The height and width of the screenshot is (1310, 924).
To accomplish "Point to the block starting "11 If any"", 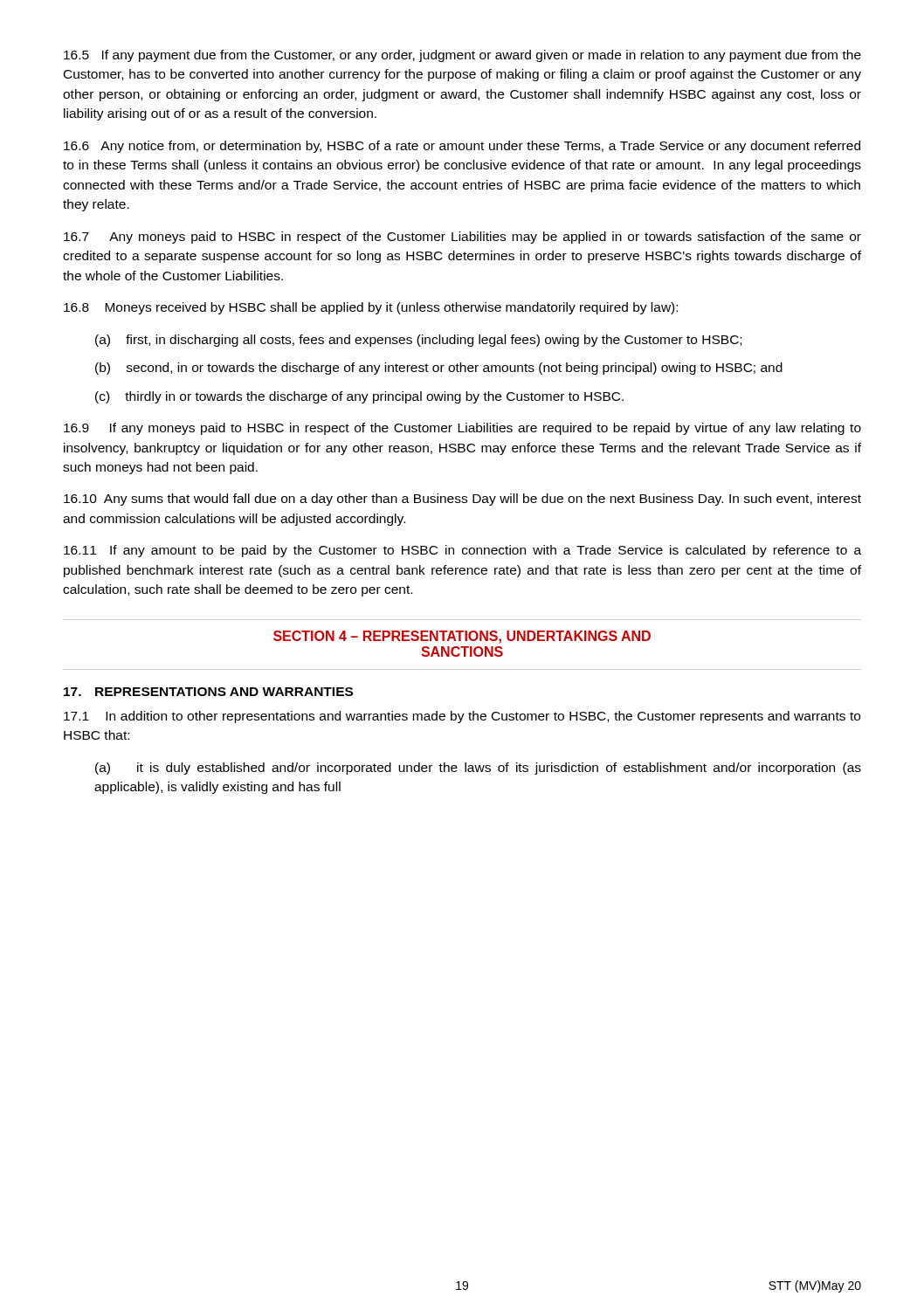I will 462,570.
